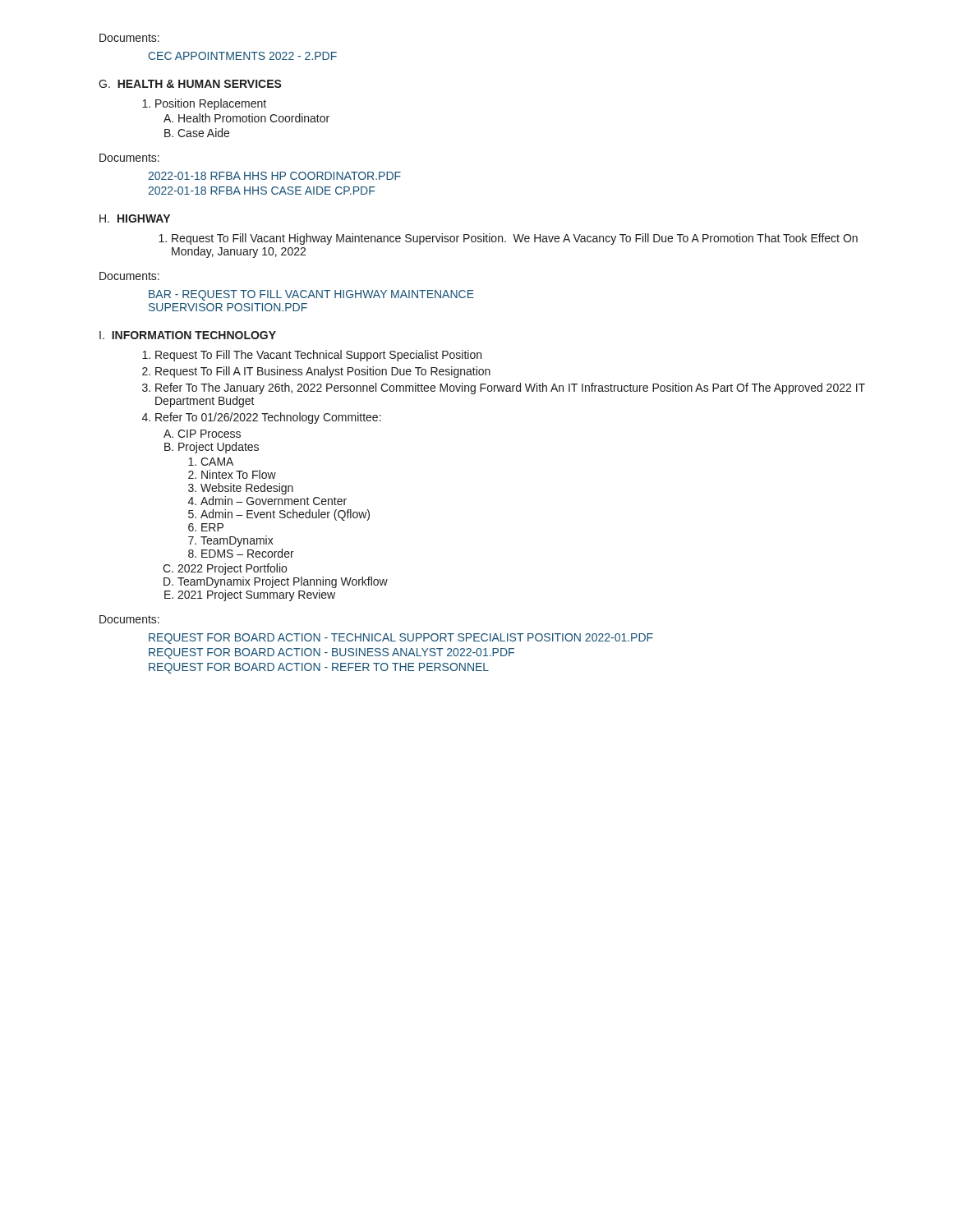Screen dimensions: 1232x953
Task: Select the text block containing "REQUEST FOR BOARD ACTION -"
Action: 518,652
